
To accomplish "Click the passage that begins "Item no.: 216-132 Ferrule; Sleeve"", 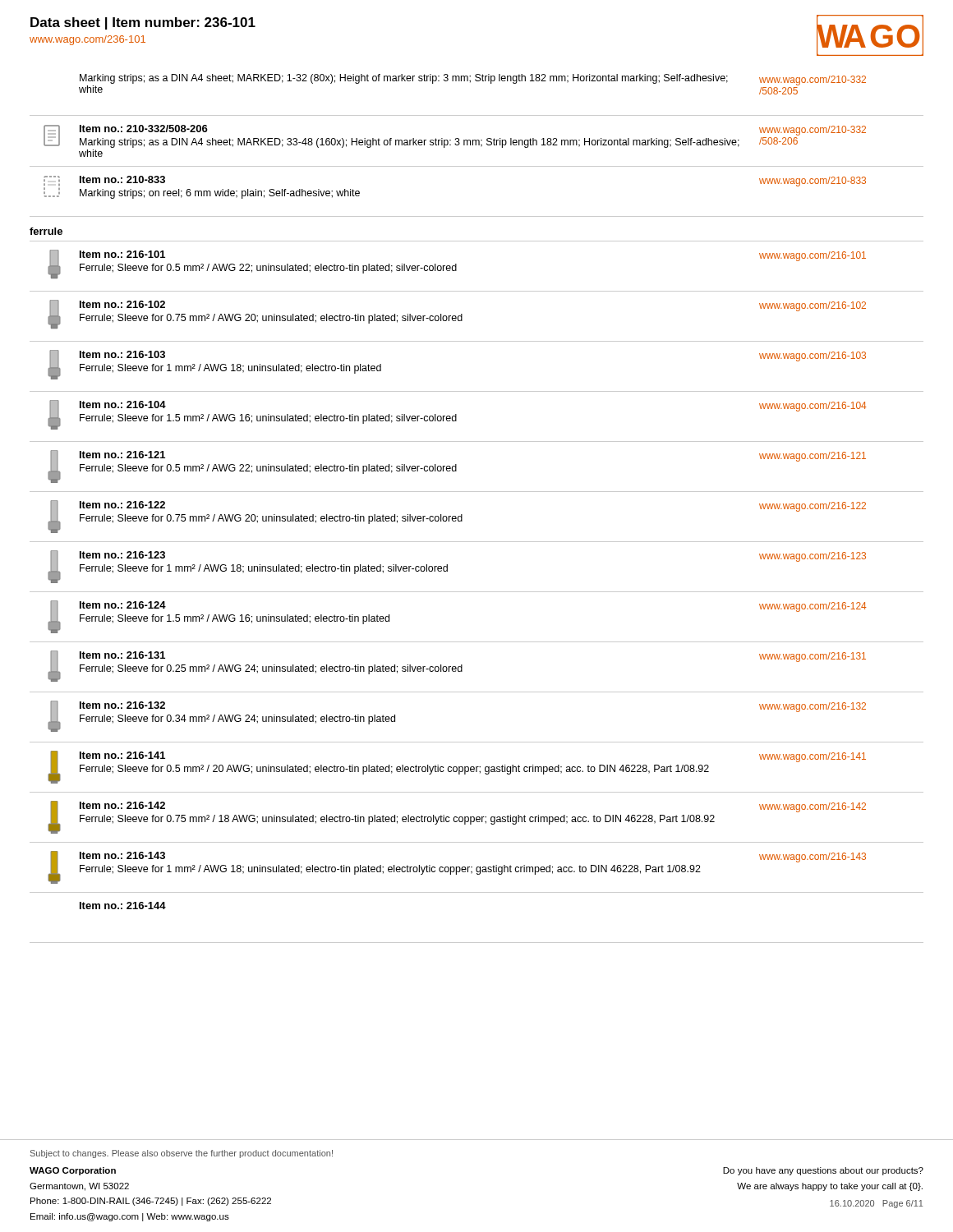I will [x=146, y=717].
